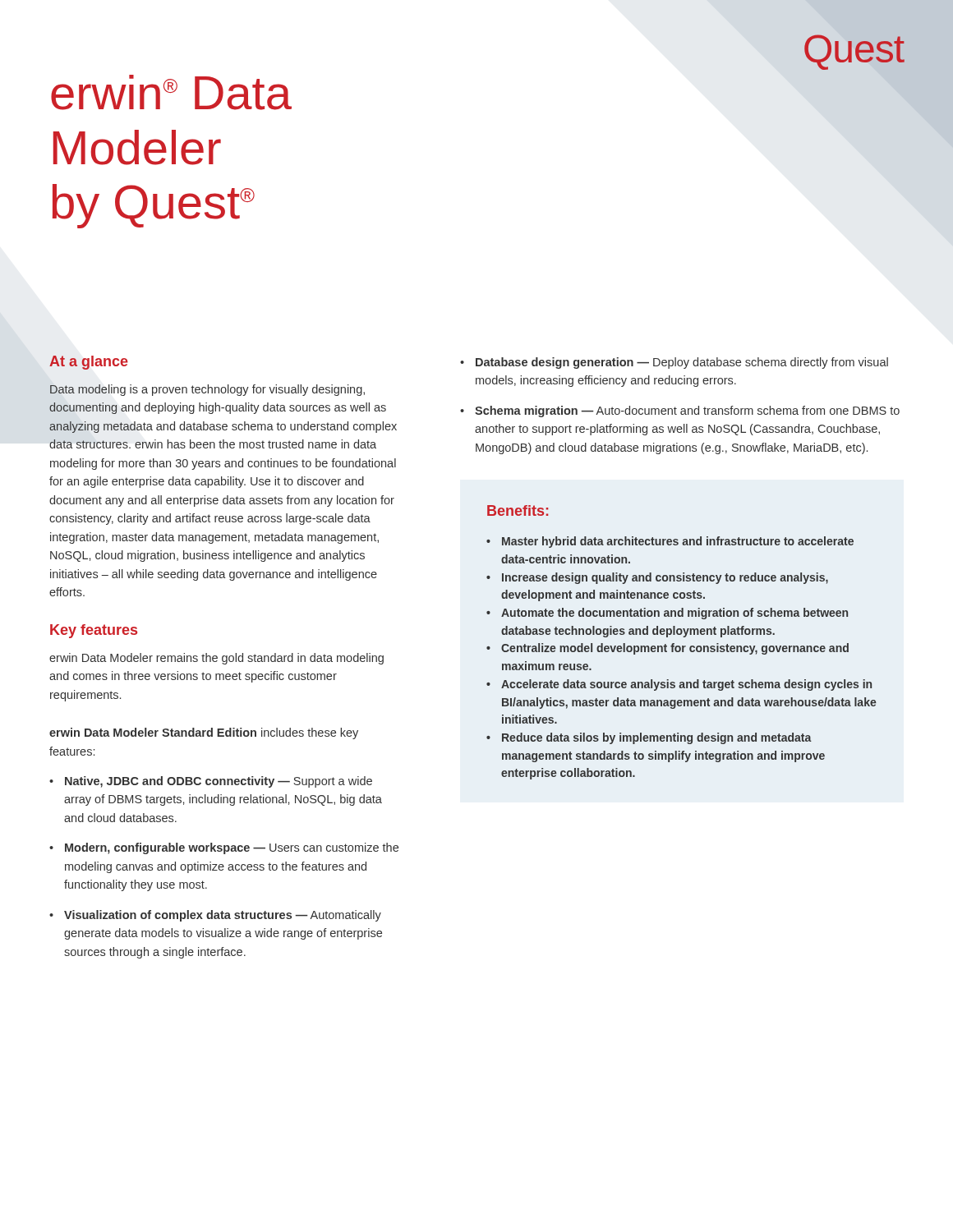Viewport: 953px width, 1232px height.
Task: Click on the logo
Action: (853, 49)
